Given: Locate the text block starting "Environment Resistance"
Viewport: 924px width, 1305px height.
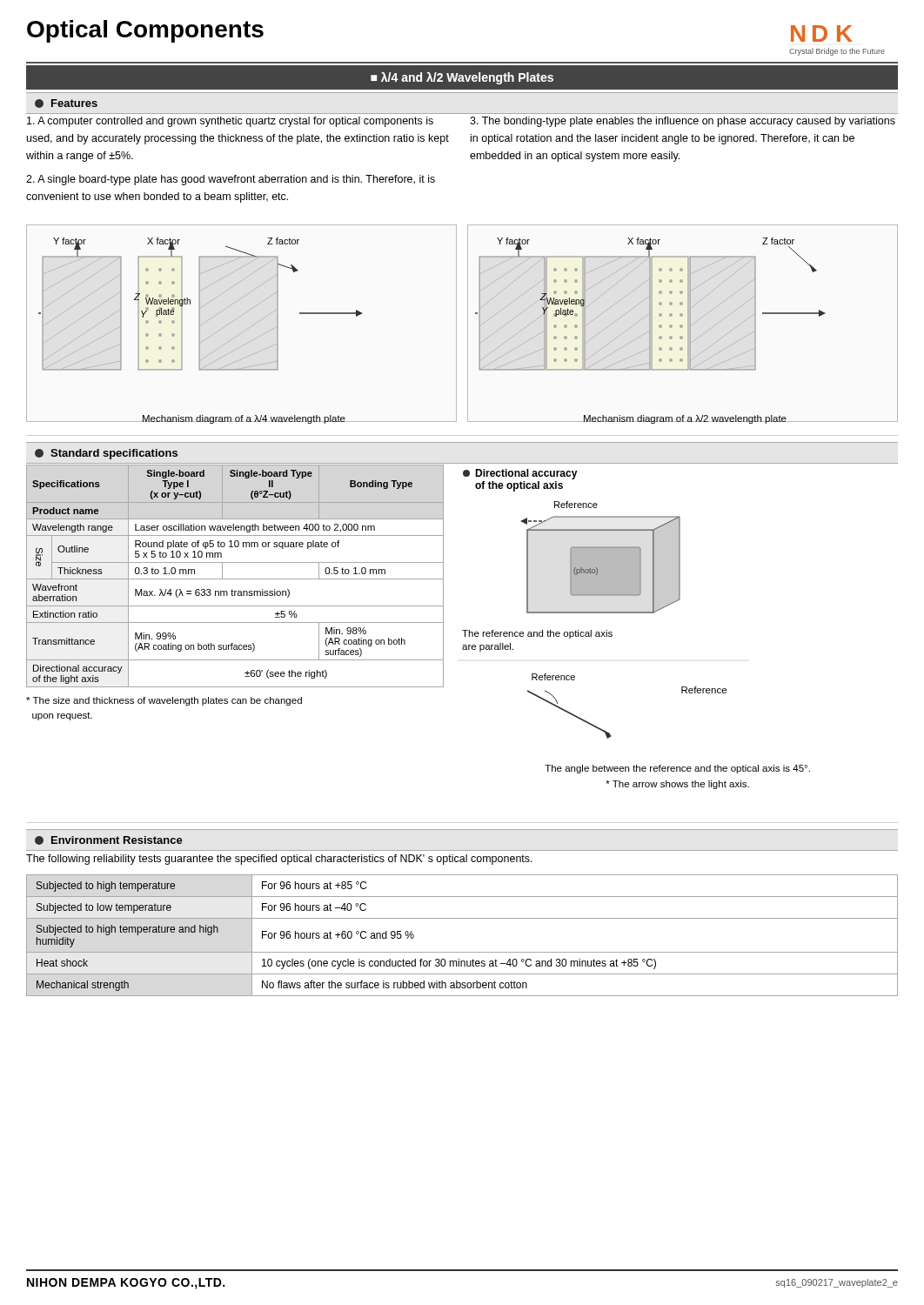Looking at the screenshot, I should click(109, 840).
